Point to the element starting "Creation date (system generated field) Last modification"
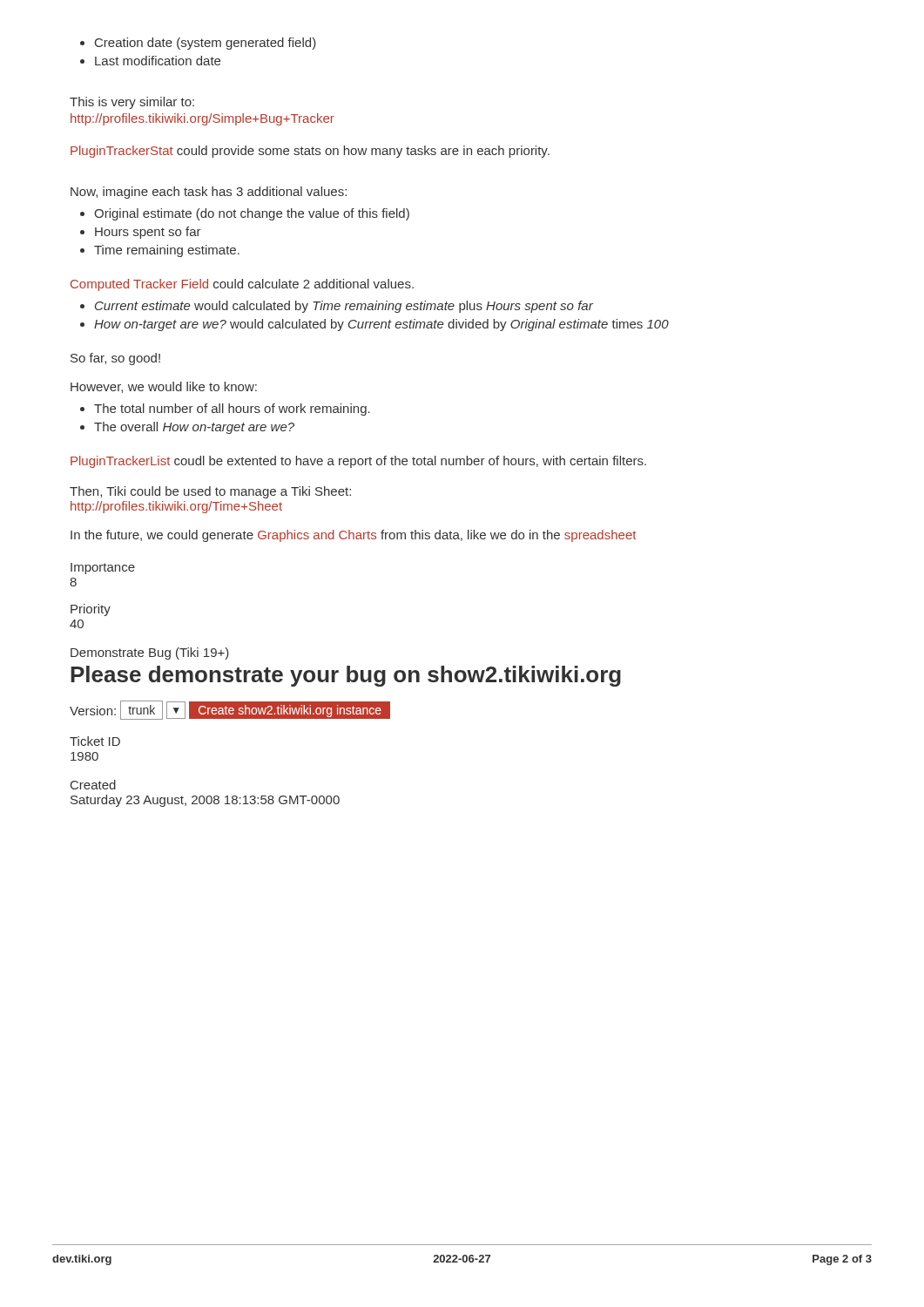The width and height of the screenshot is (924, 1307). (x=198, y=44)
